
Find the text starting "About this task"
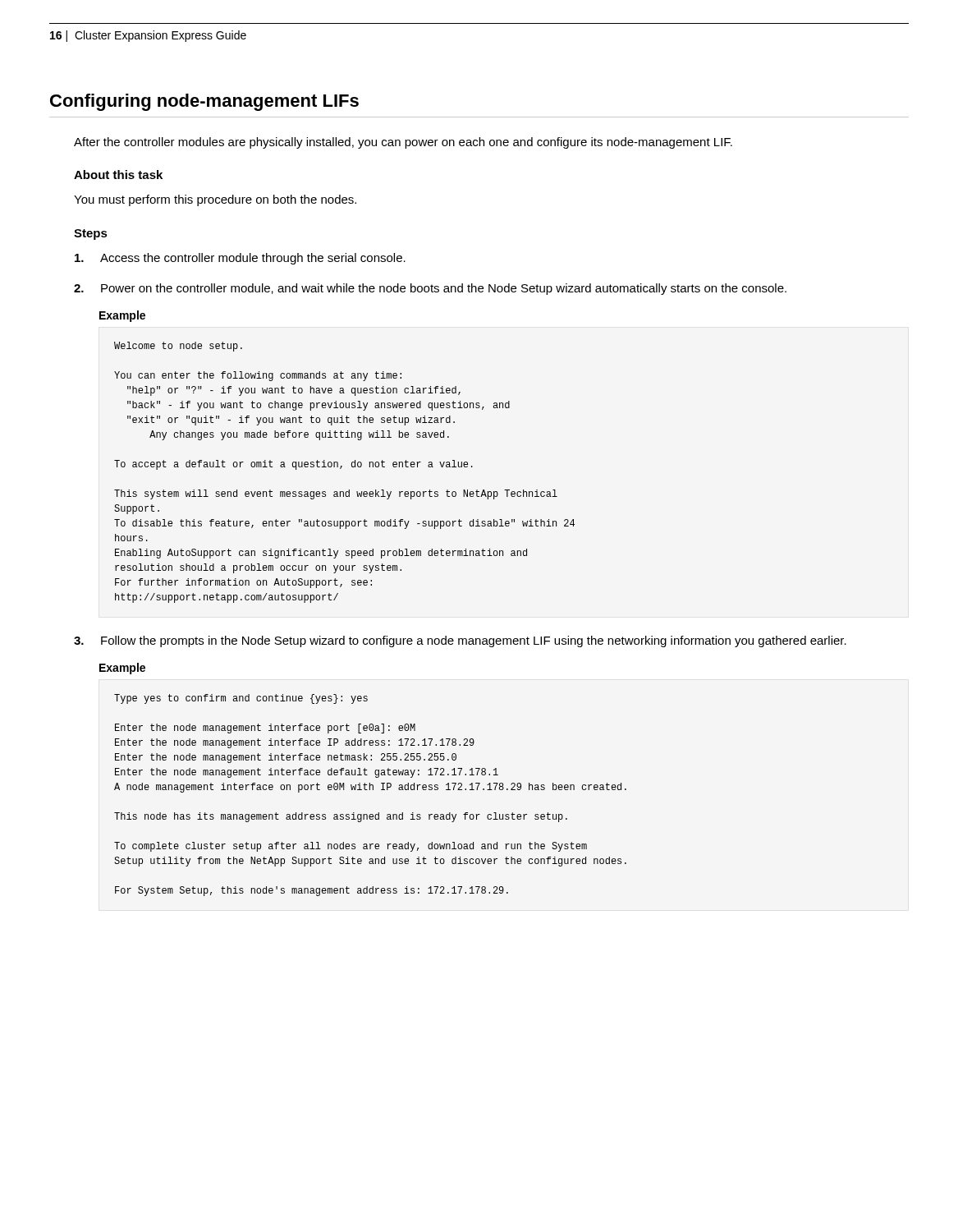(118, 175)
